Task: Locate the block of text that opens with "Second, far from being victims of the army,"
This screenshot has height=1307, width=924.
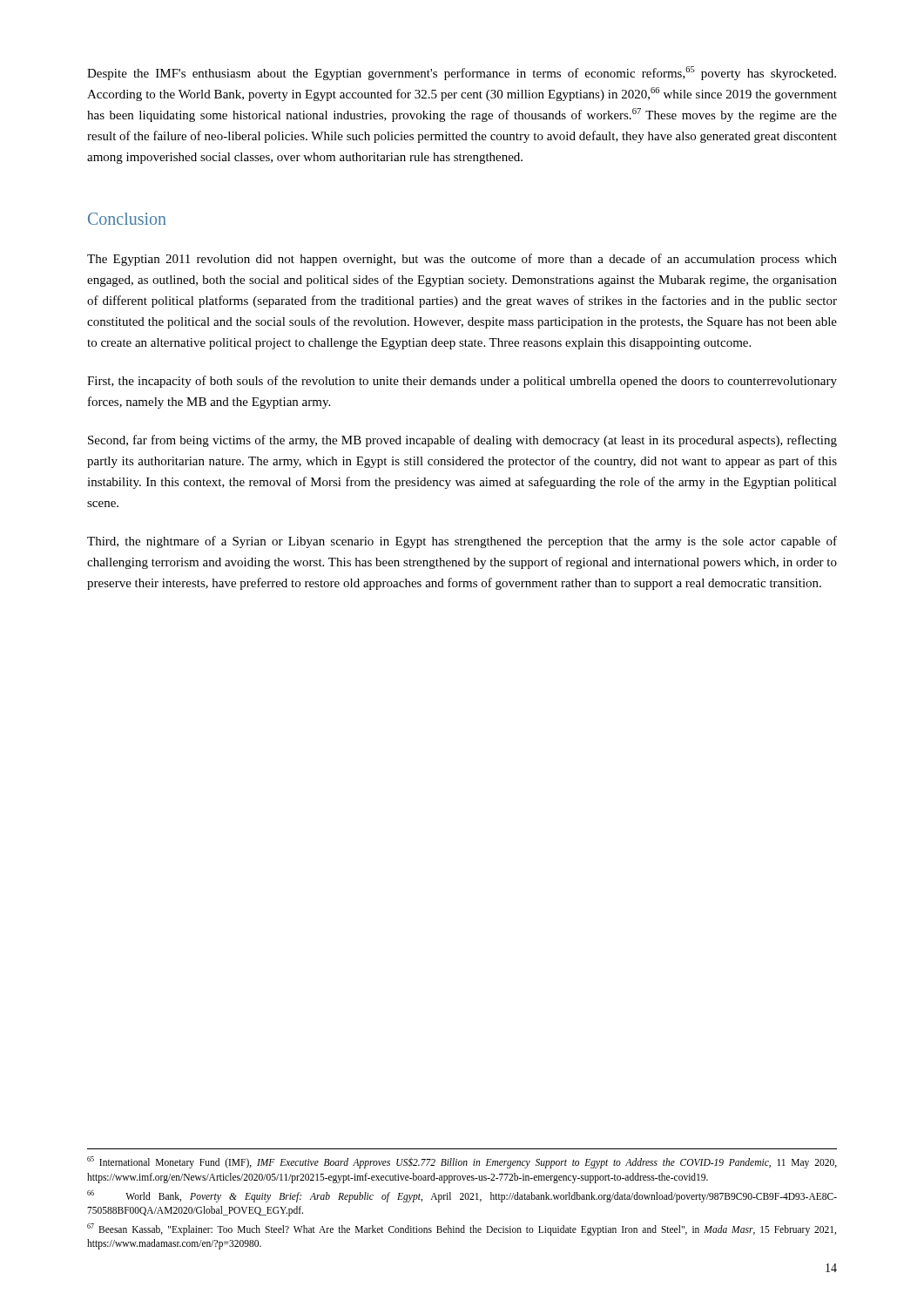Action: 462,471
